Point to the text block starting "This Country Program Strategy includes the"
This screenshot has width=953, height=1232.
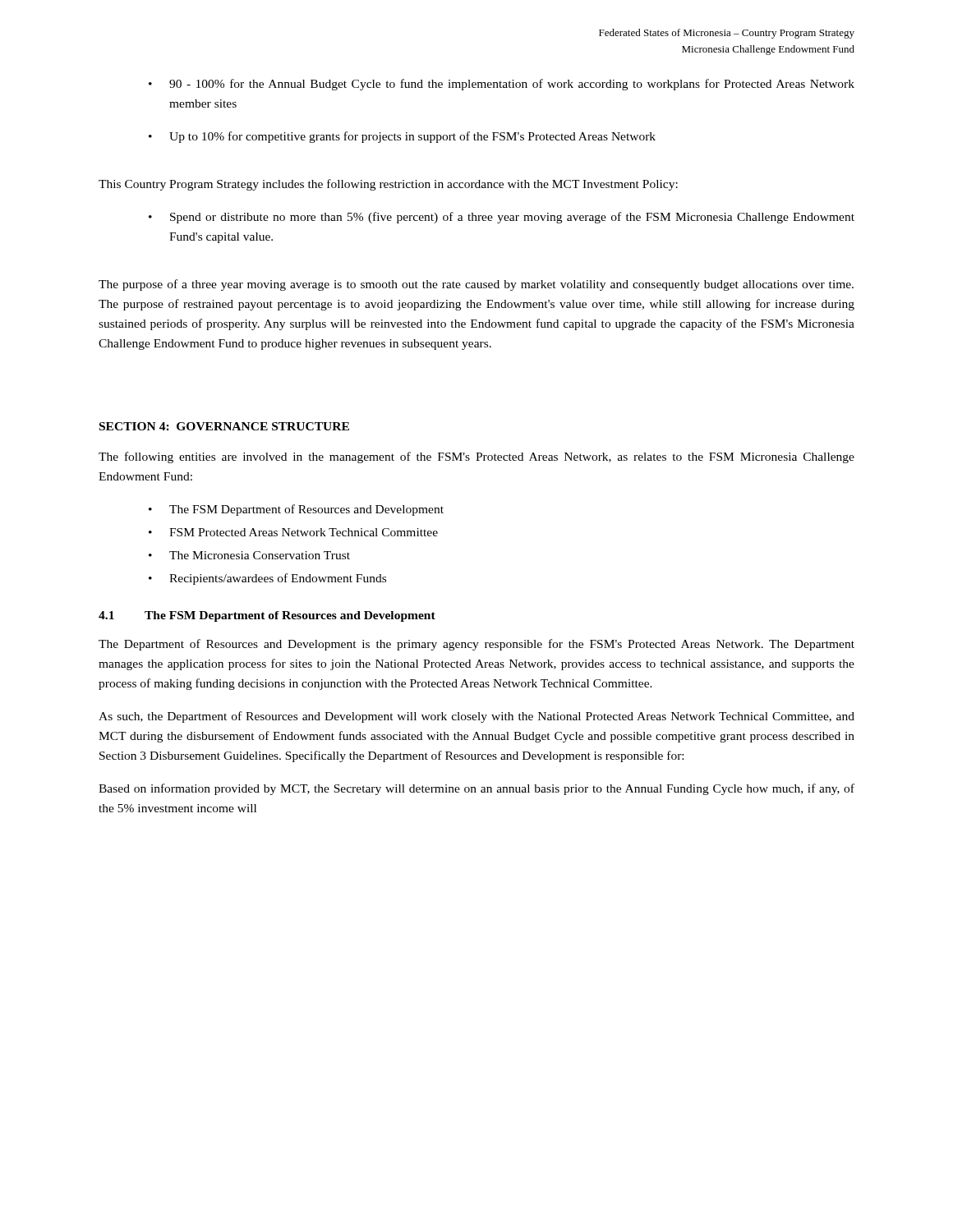[x=388, y=184]
